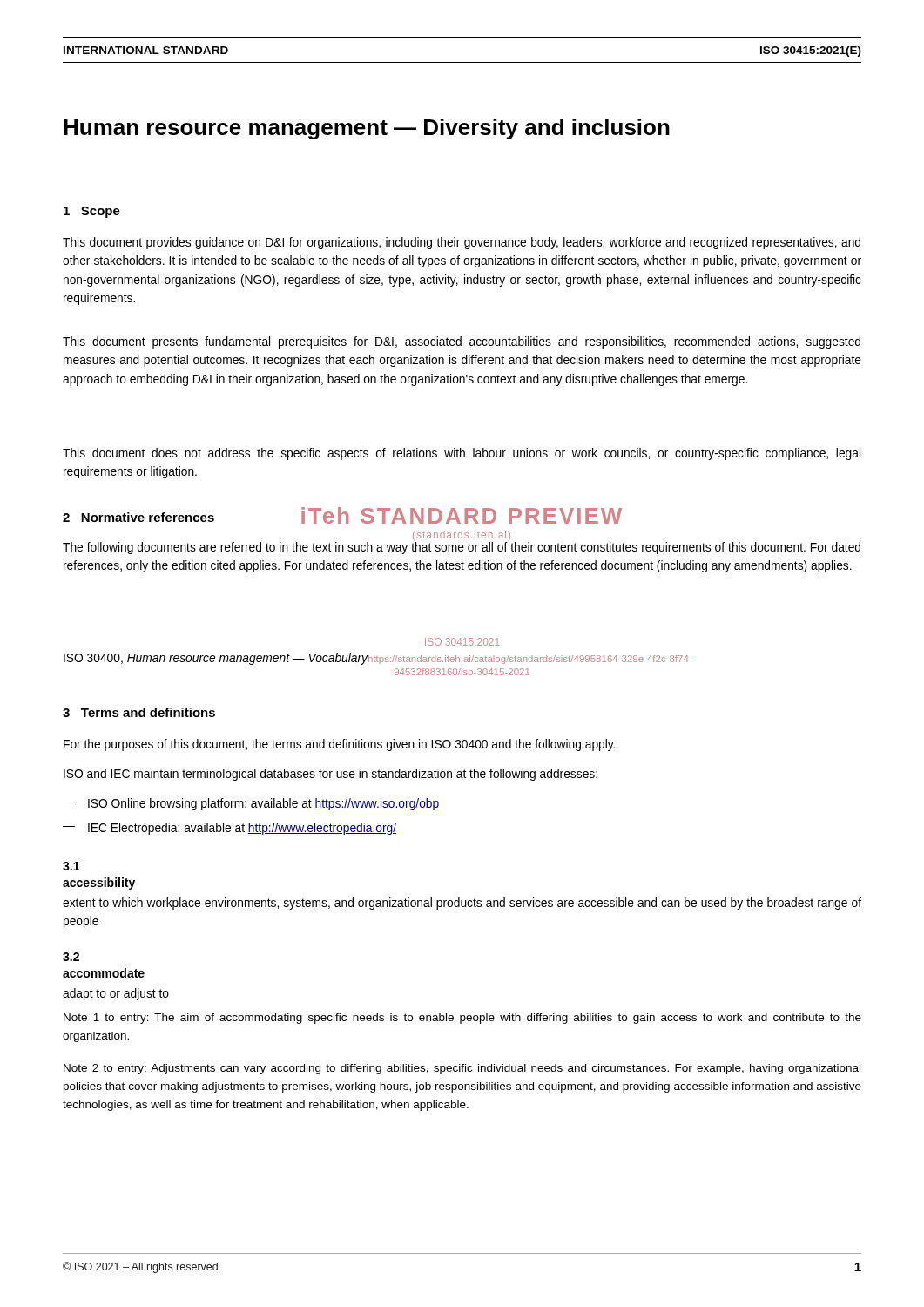Click on the text block that says "extent to which workplace environments, systems, and"
This screenshot has width=924, height=1307.
pos(462,913)
